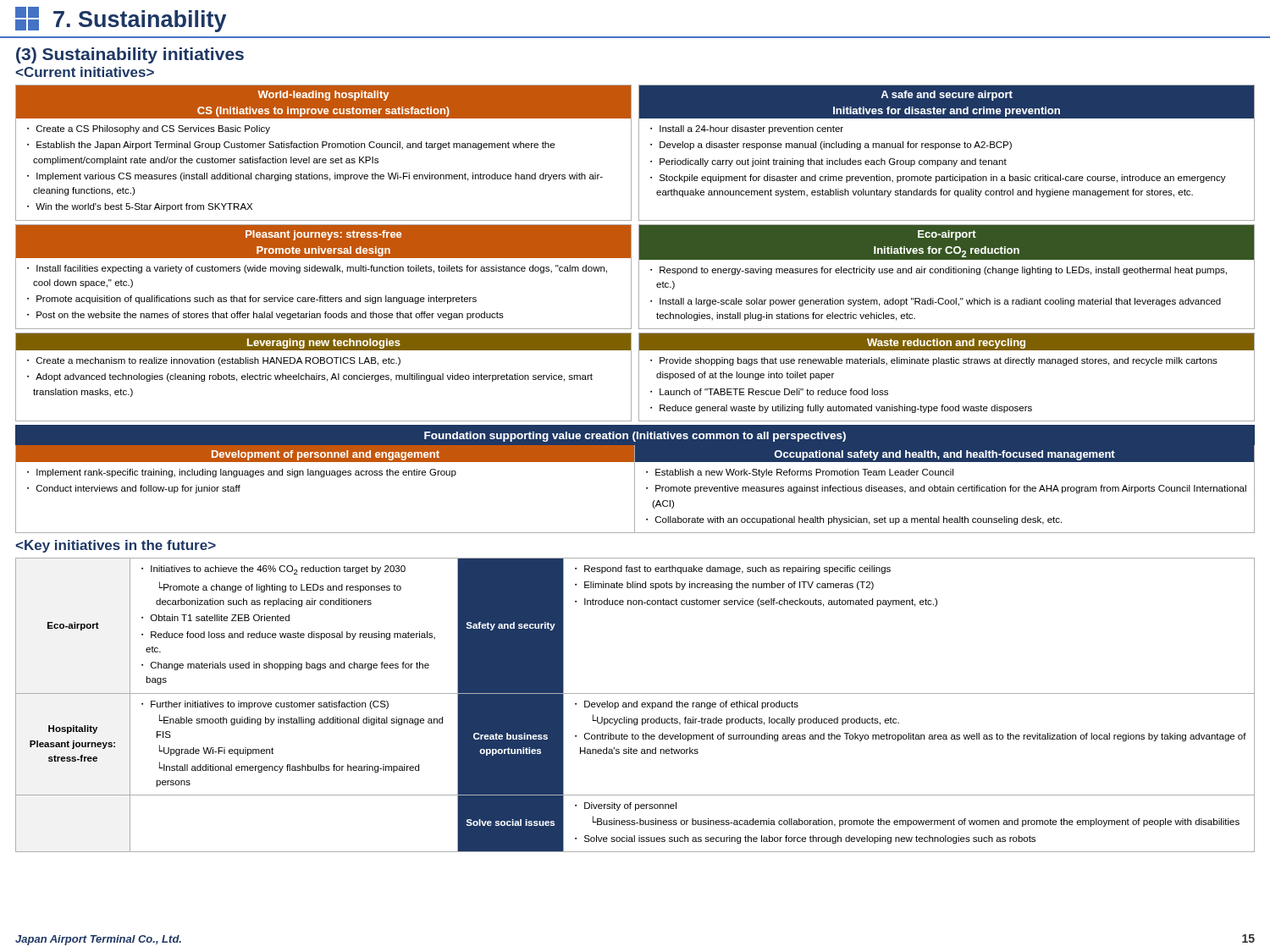Select the table that reads "World-leading hospitality CS (Initiatives"

point(323,153)
